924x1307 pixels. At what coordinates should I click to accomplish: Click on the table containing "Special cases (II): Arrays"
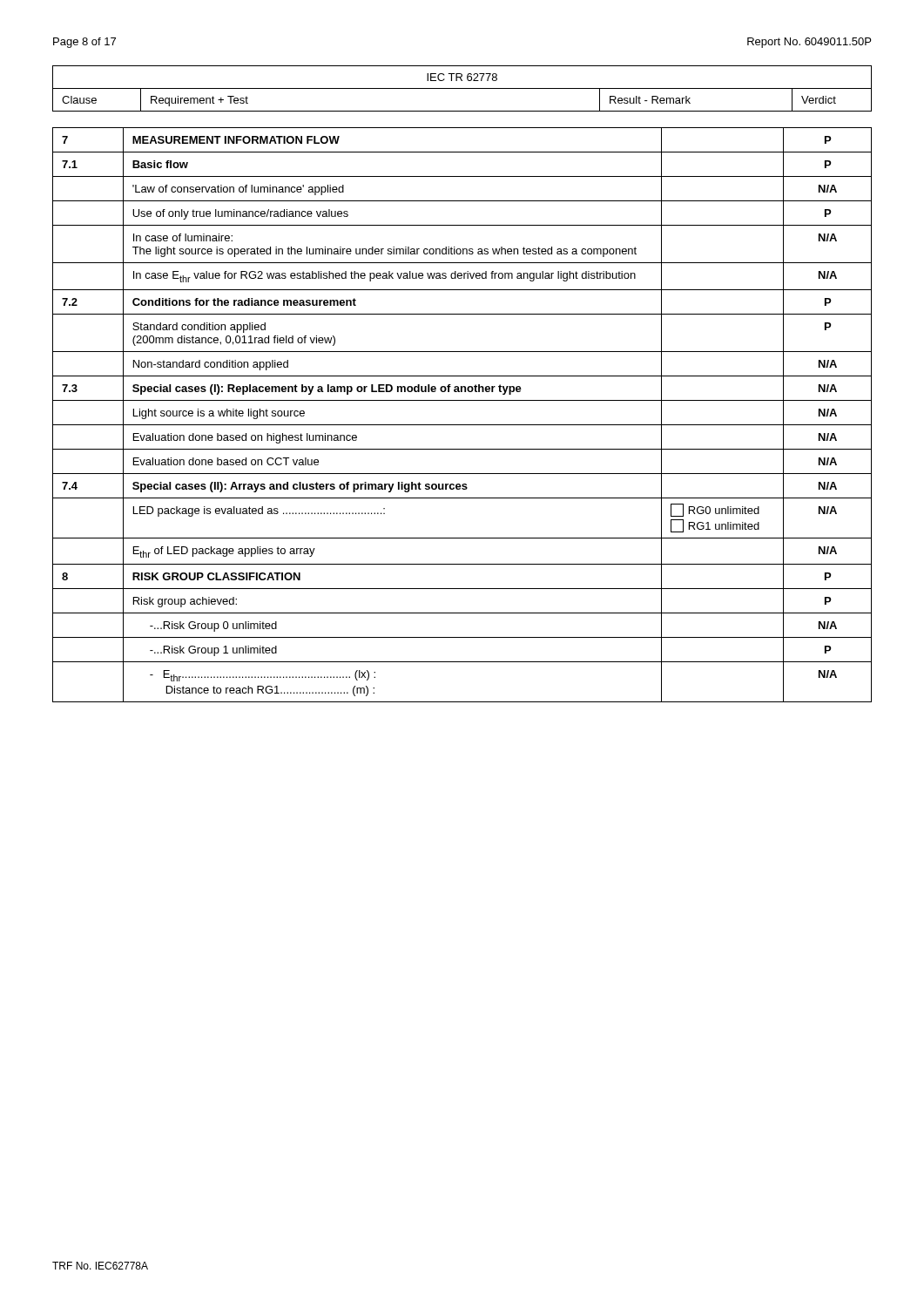tap(462, 415)
